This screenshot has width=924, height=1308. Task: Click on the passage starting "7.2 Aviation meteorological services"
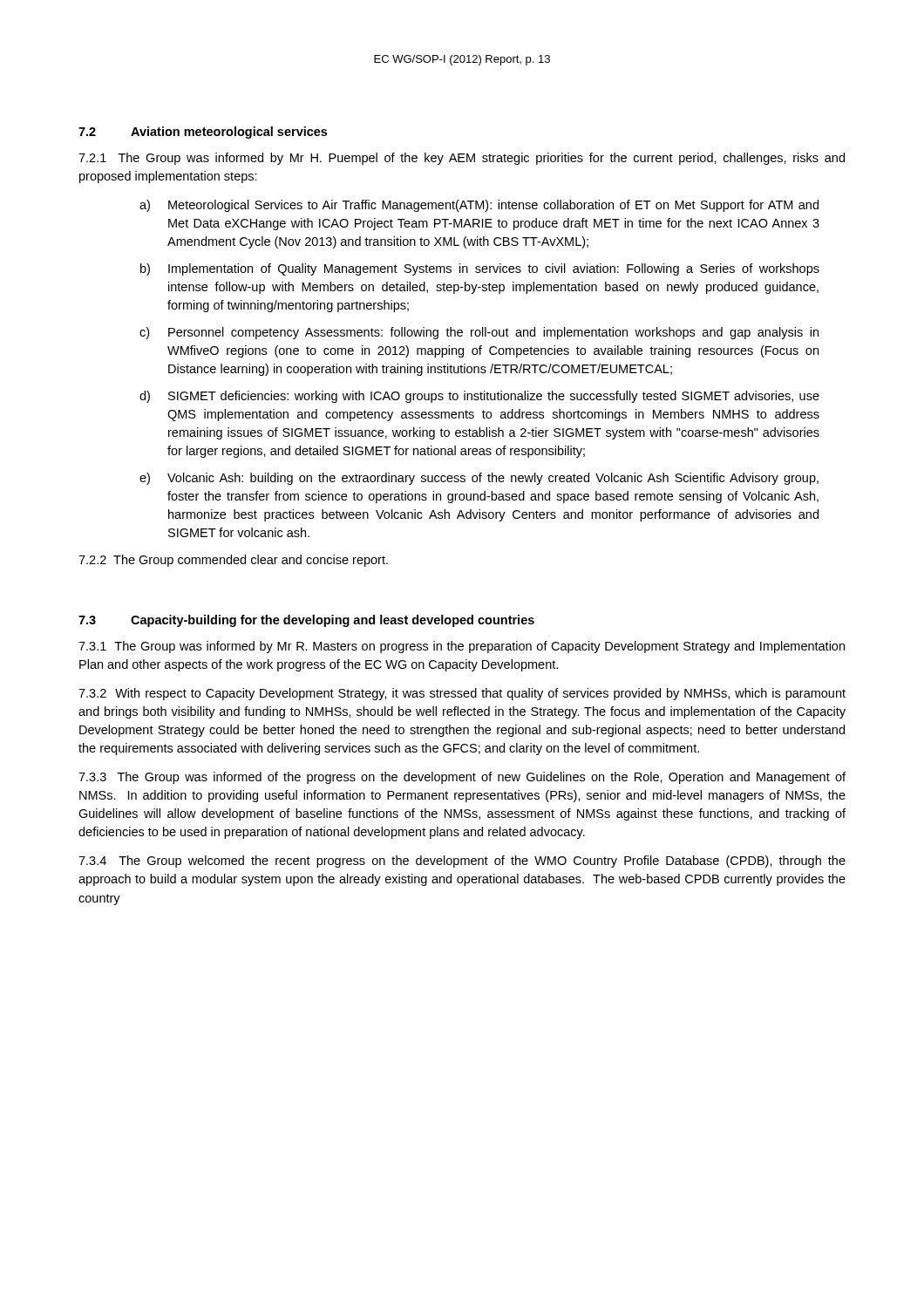(x=203, y=132)
